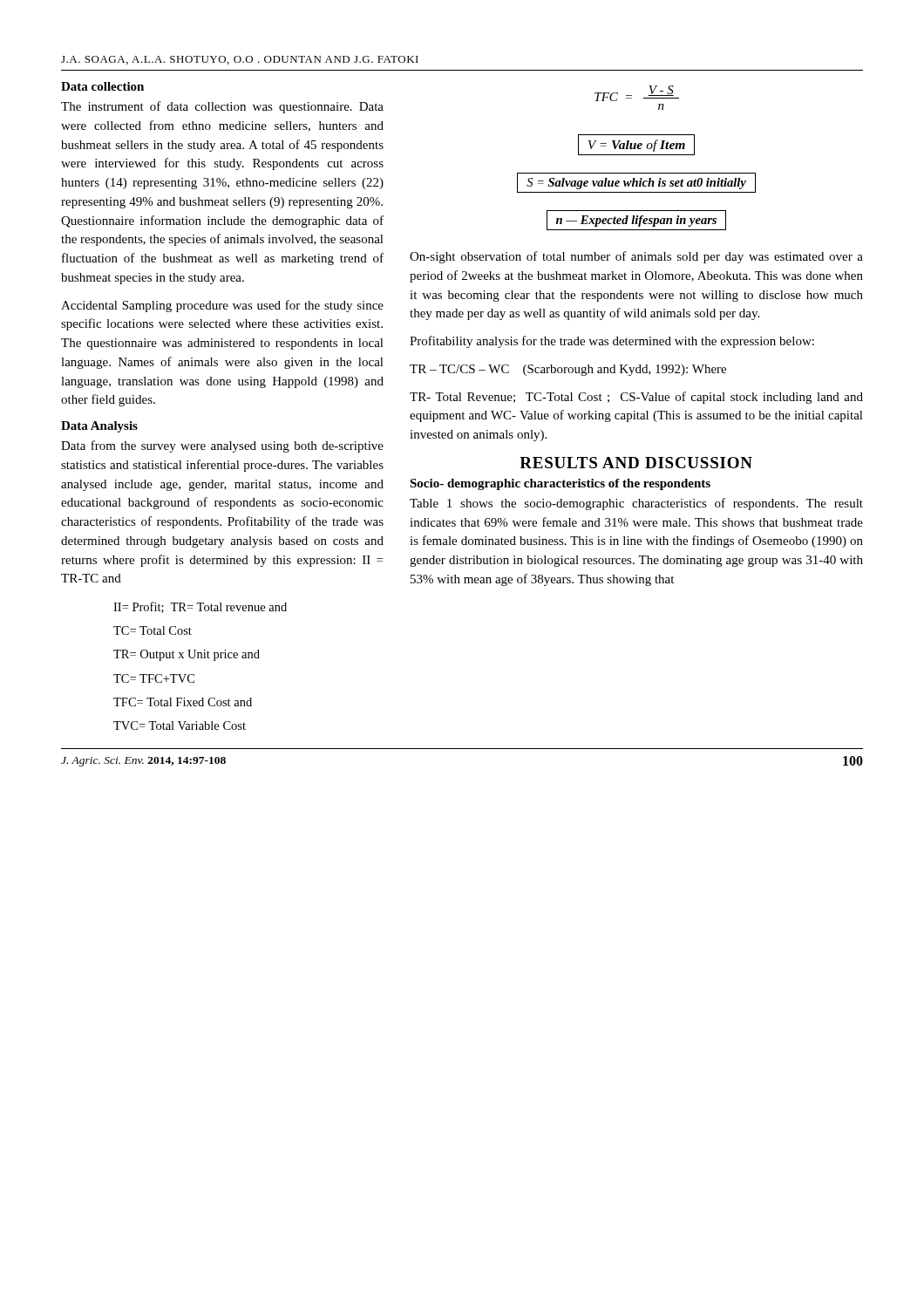
Task: Click on the text starting "The instrument of data collection"
Action: 222,193
